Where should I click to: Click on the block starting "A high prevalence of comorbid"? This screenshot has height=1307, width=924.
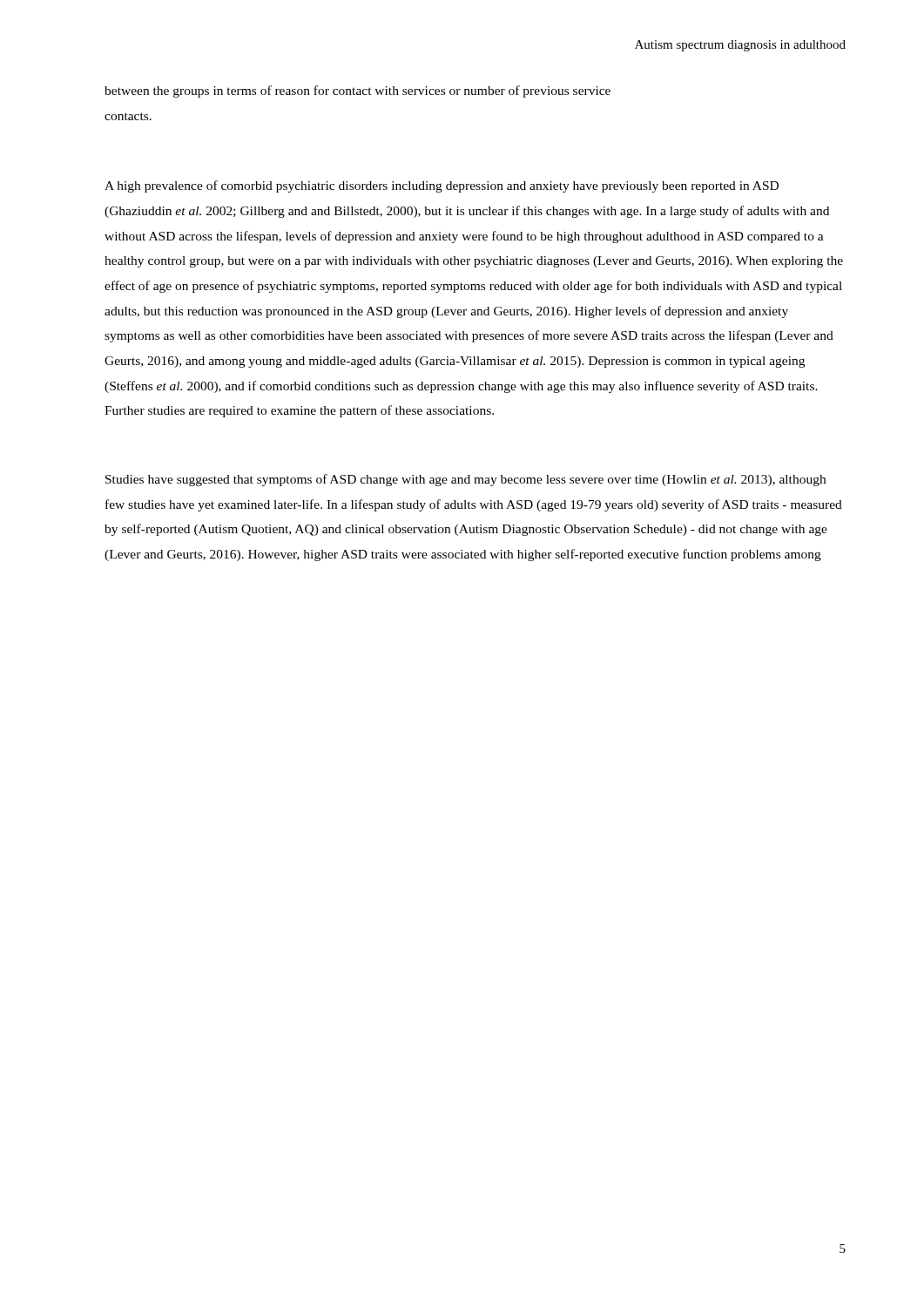(x=475, y=299)
